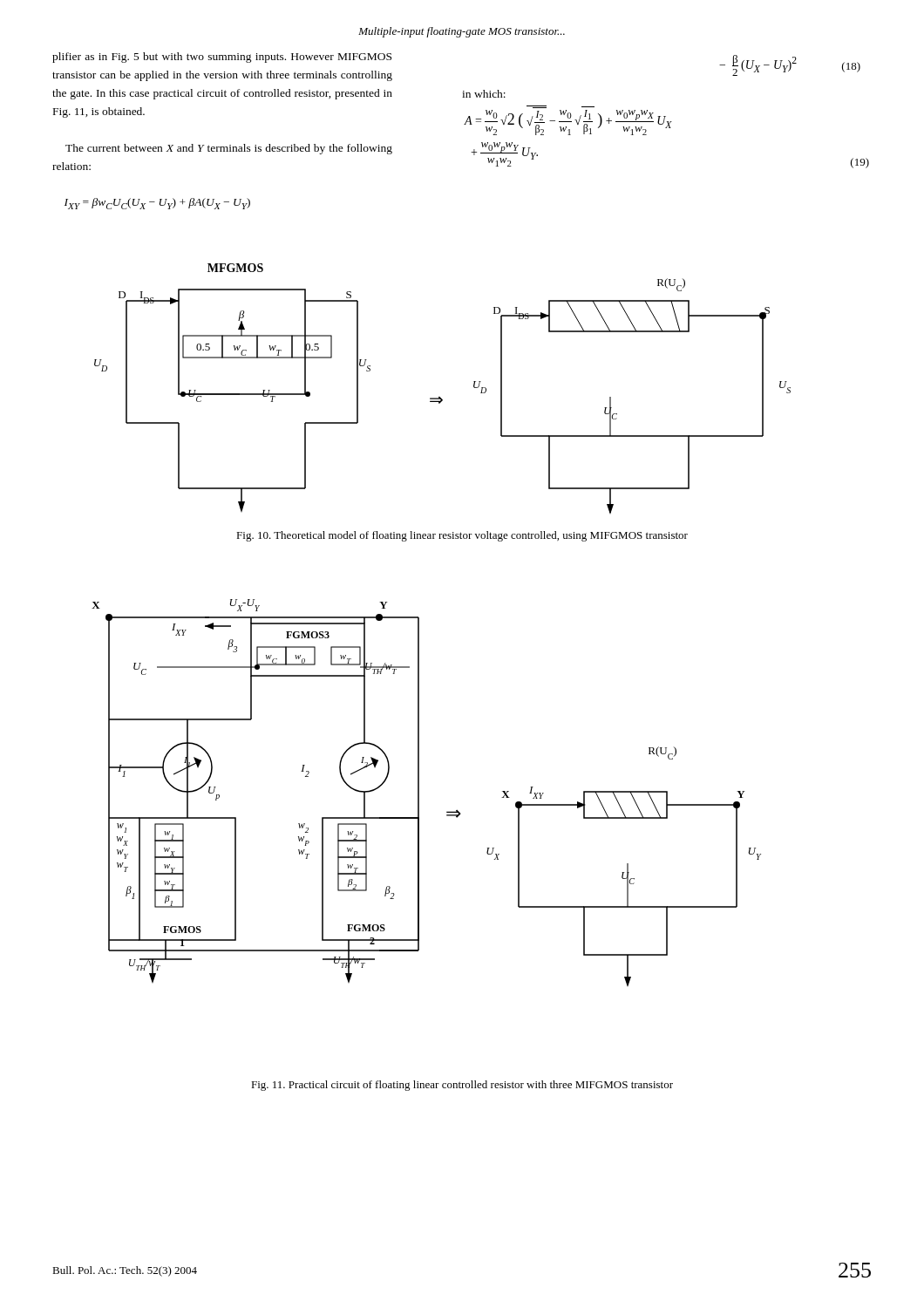
Task: Point to the region starting "Fig. 11. Practical circuit of floating"
Action: 462,1084
